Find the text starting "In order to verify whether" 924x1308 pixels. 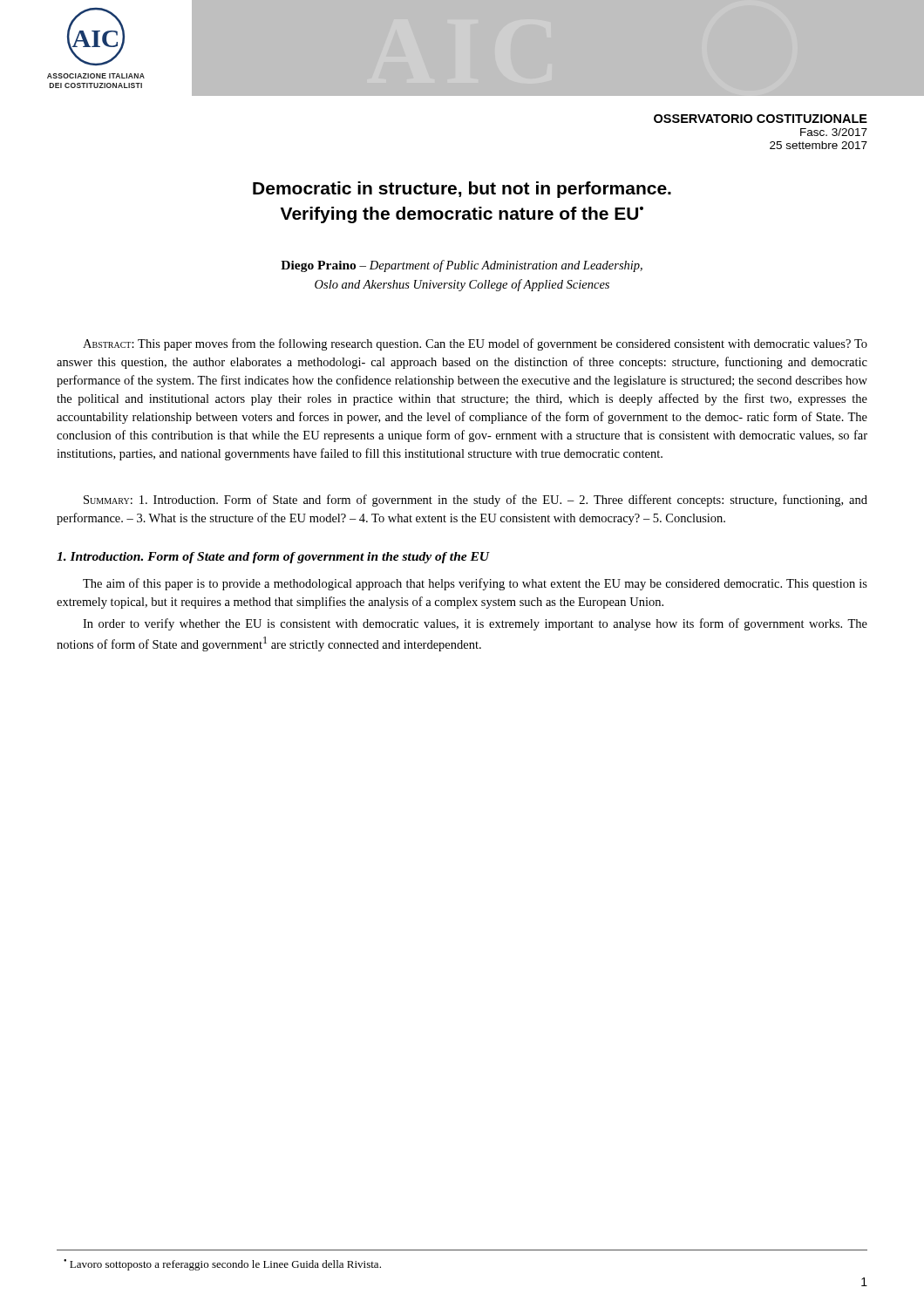click(462, 634)
